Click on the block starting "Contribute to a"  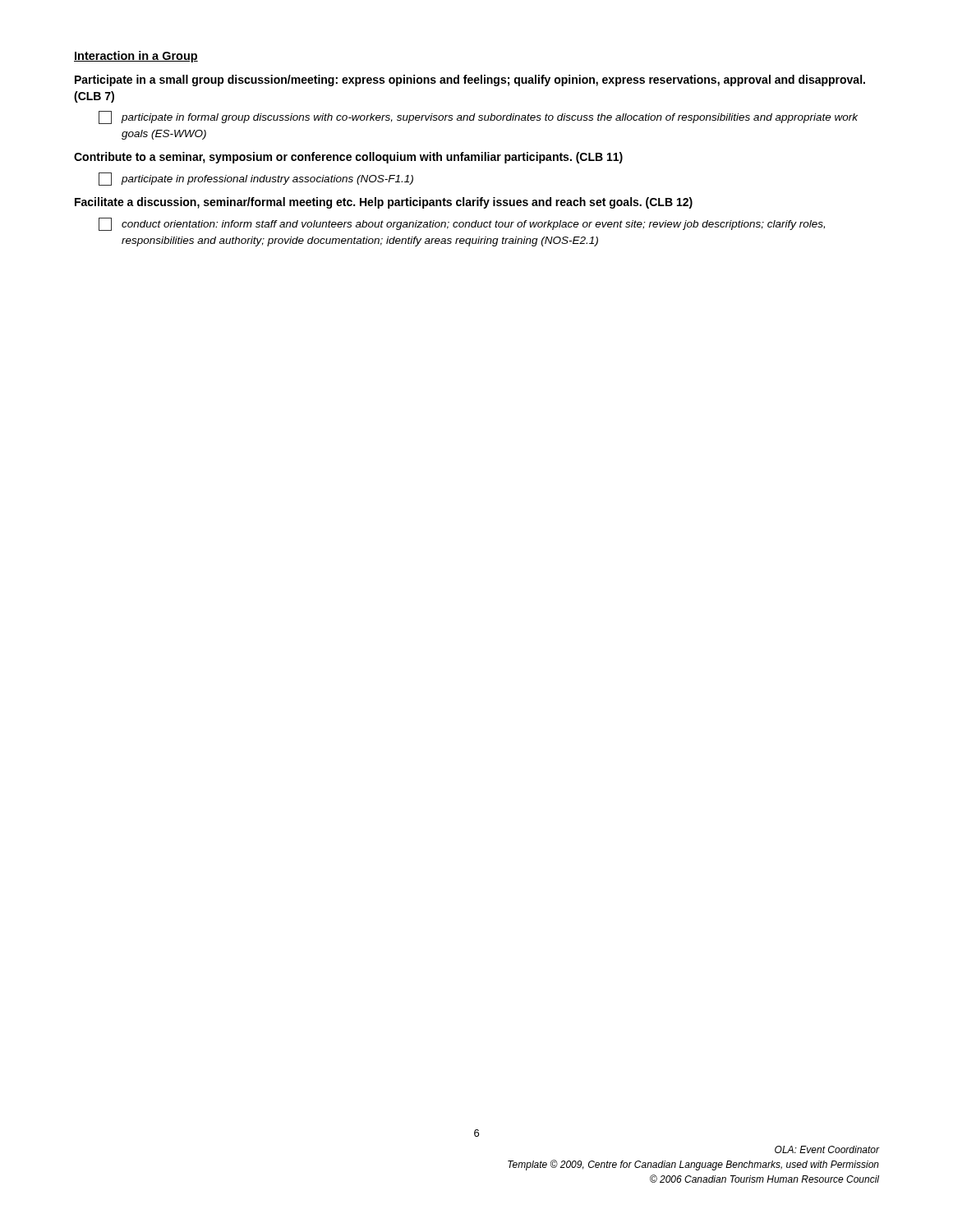[x=348, y=157]
